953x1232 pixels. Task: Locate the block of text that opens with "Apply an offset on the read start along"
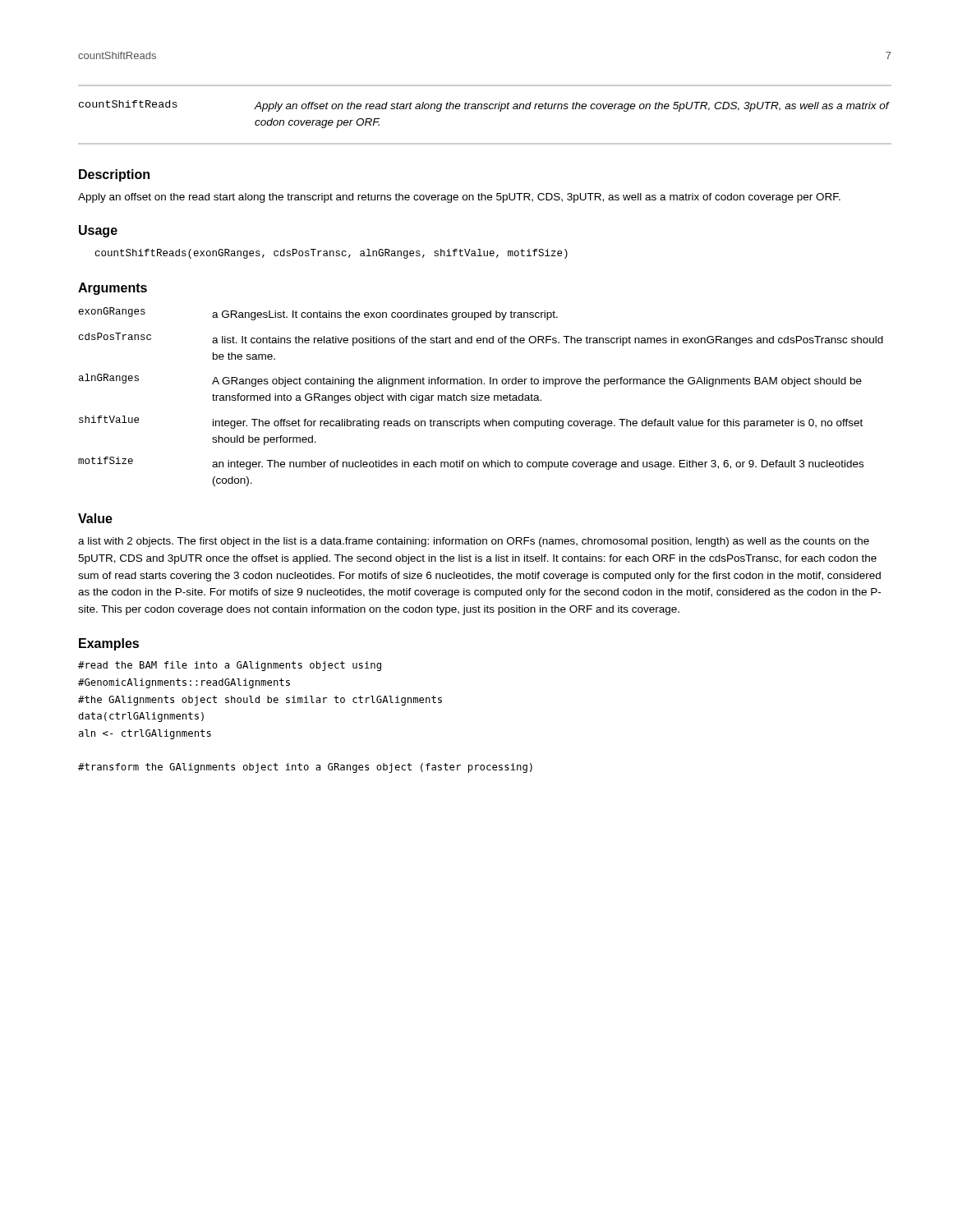click(x=460, y=196)
